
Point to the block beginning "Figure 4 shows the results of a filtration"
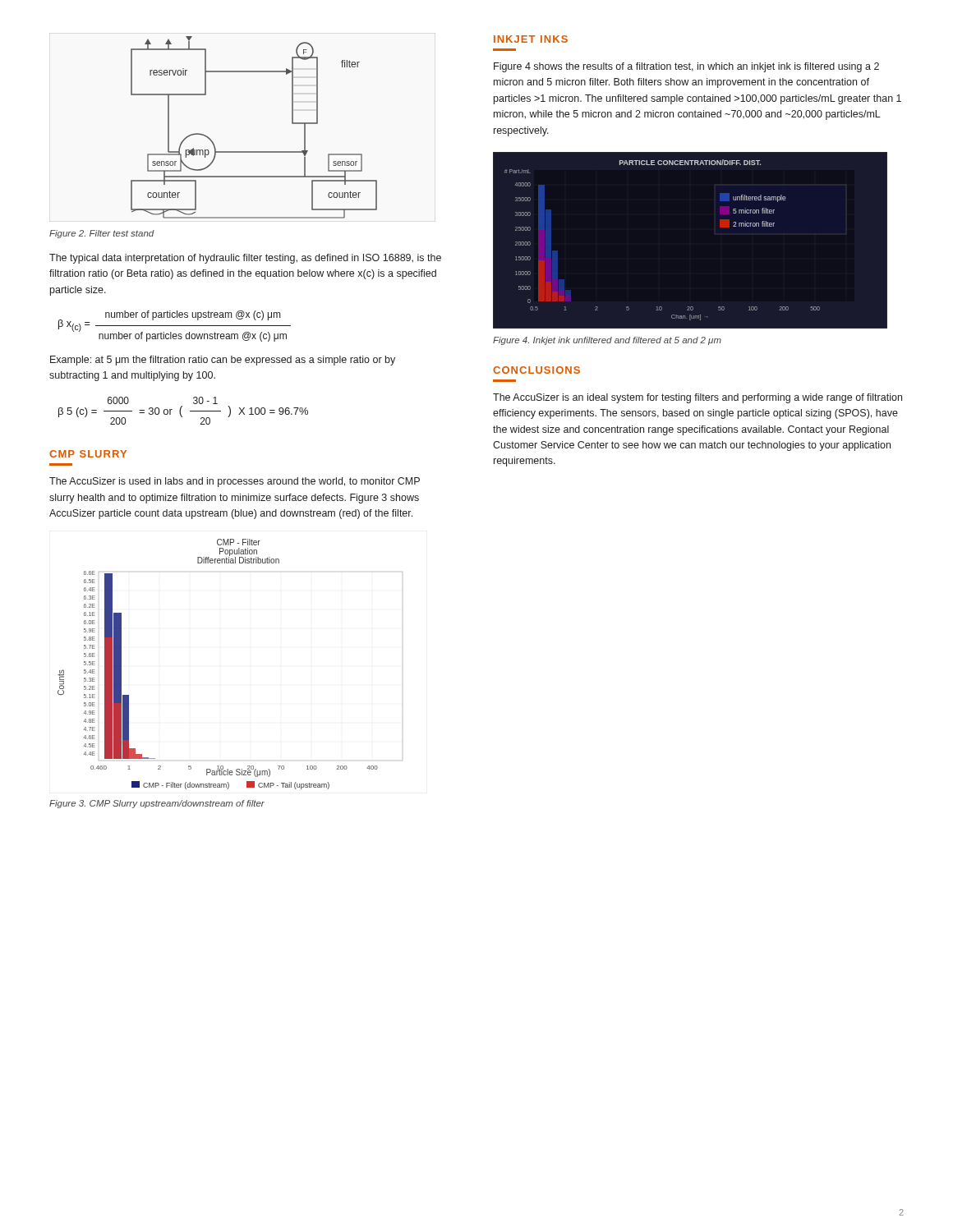(698, 99)
